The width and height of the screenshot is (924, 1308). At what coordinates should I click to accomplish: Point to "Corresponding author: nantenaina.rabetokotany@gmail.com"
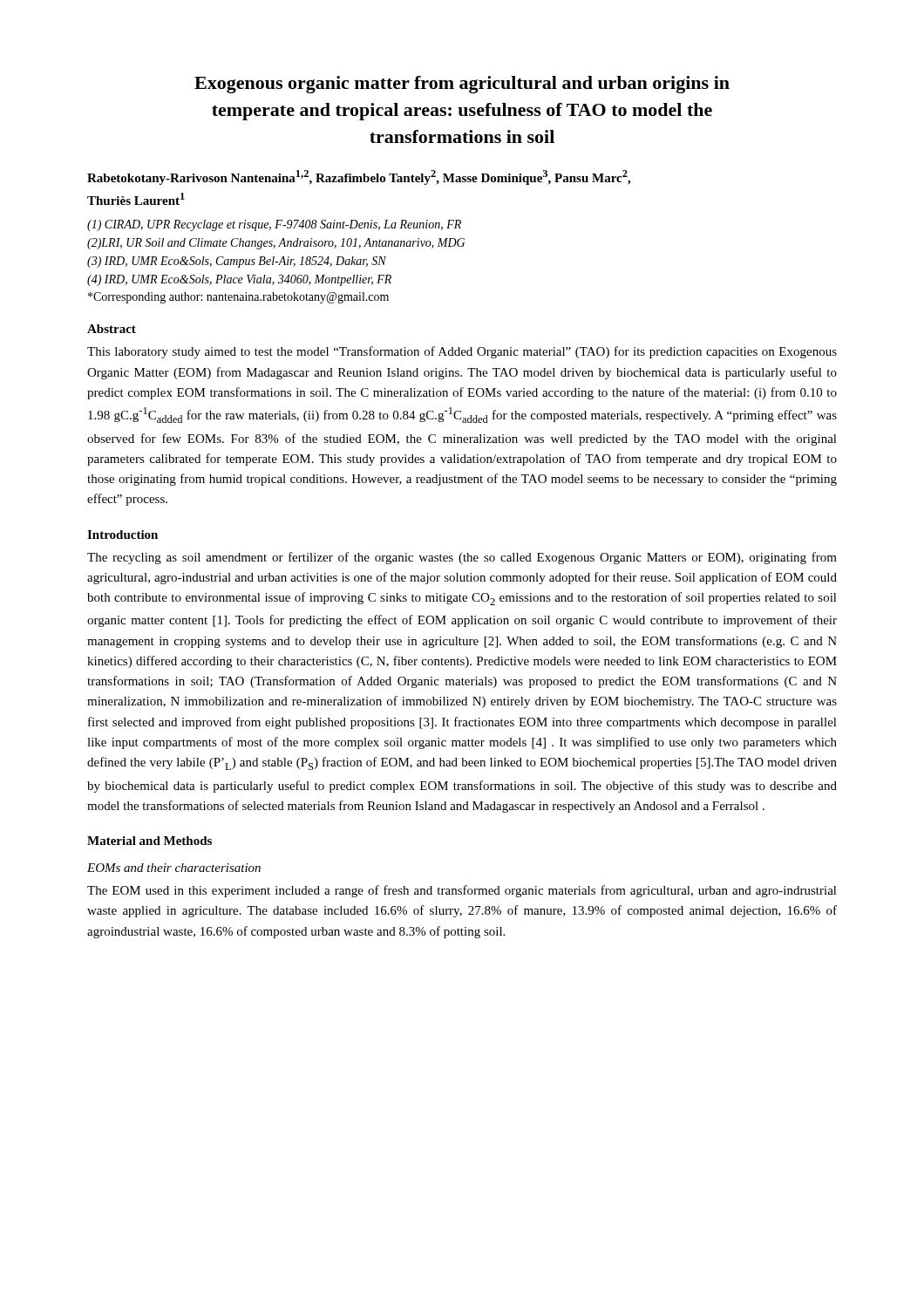238,297
